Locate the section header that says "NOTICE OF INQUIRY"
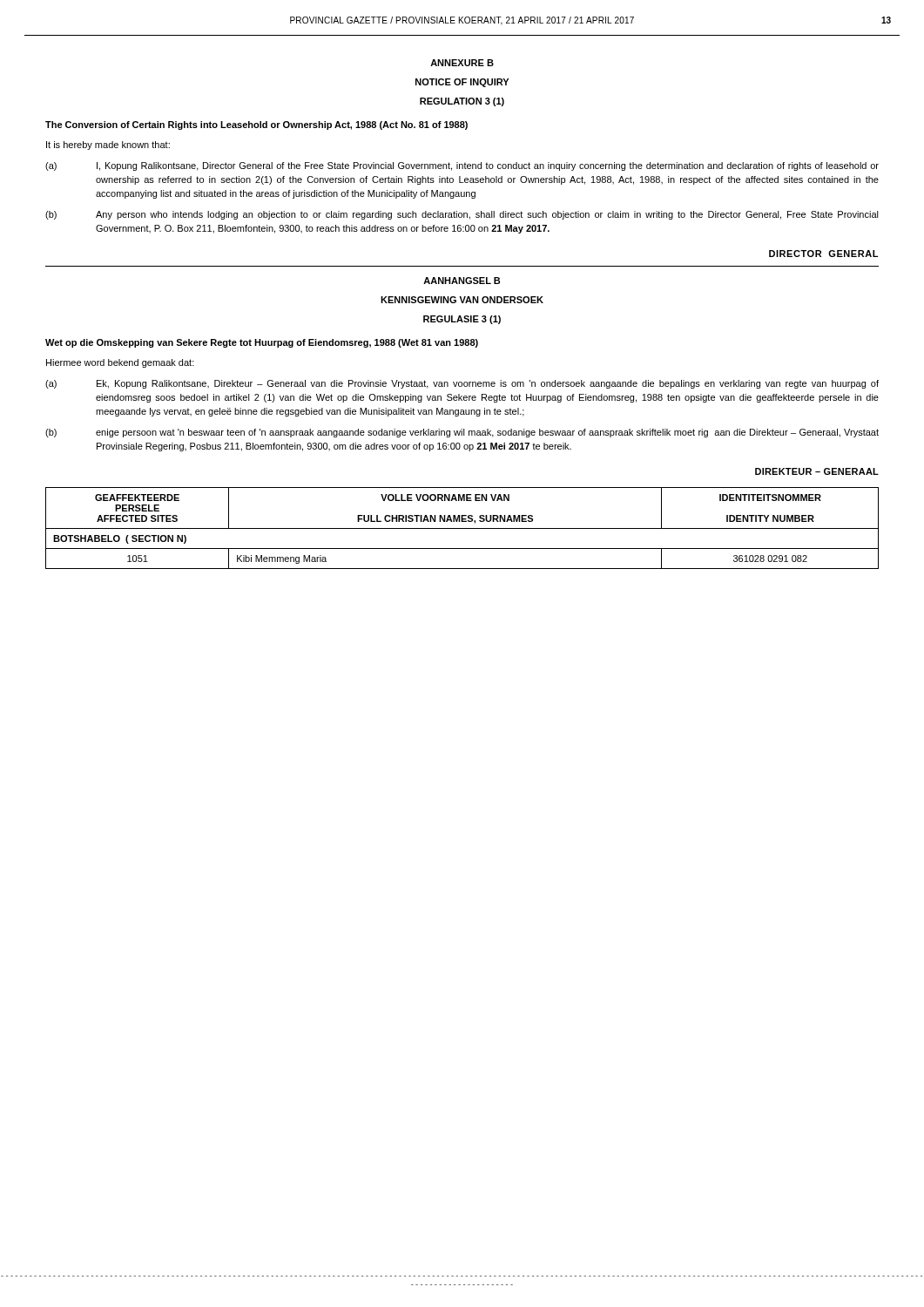924x1307 pixels. pos(462,82)
